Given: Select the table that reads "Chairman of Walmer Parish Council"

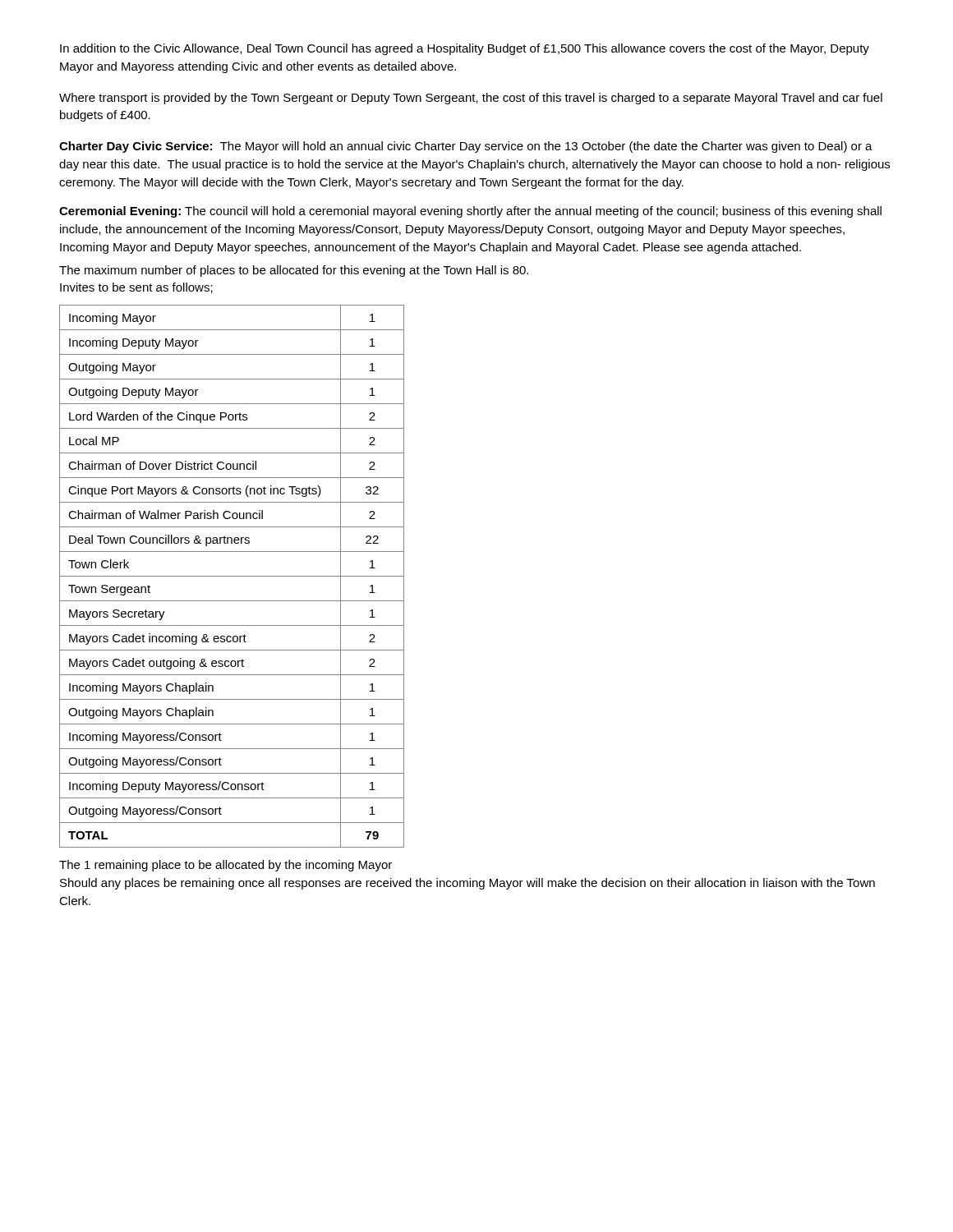Looking at the screenshot, I should pos(476,576).
